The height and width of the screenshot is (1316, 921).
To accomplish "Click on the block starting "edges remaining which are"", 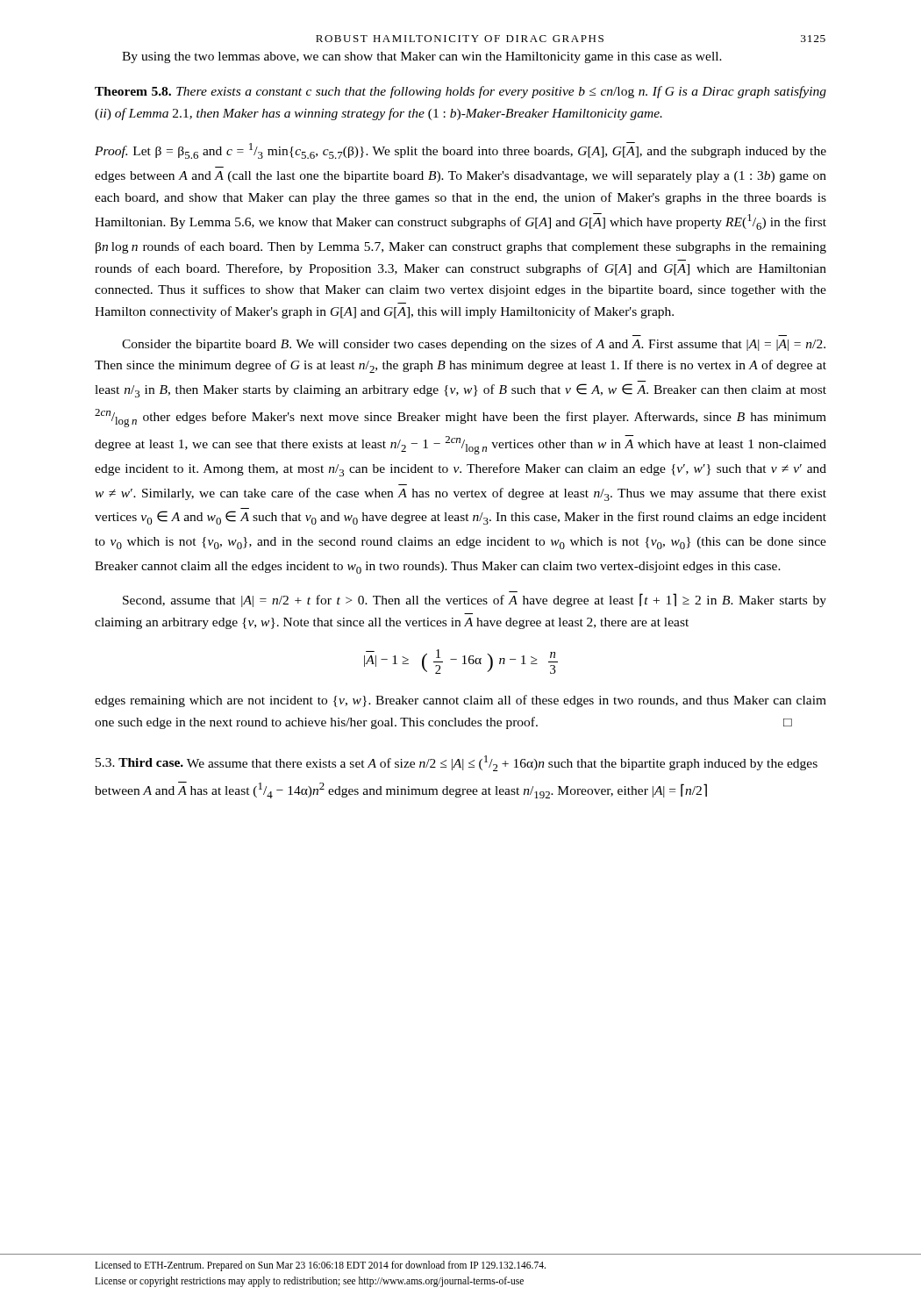I will [460, 712].
